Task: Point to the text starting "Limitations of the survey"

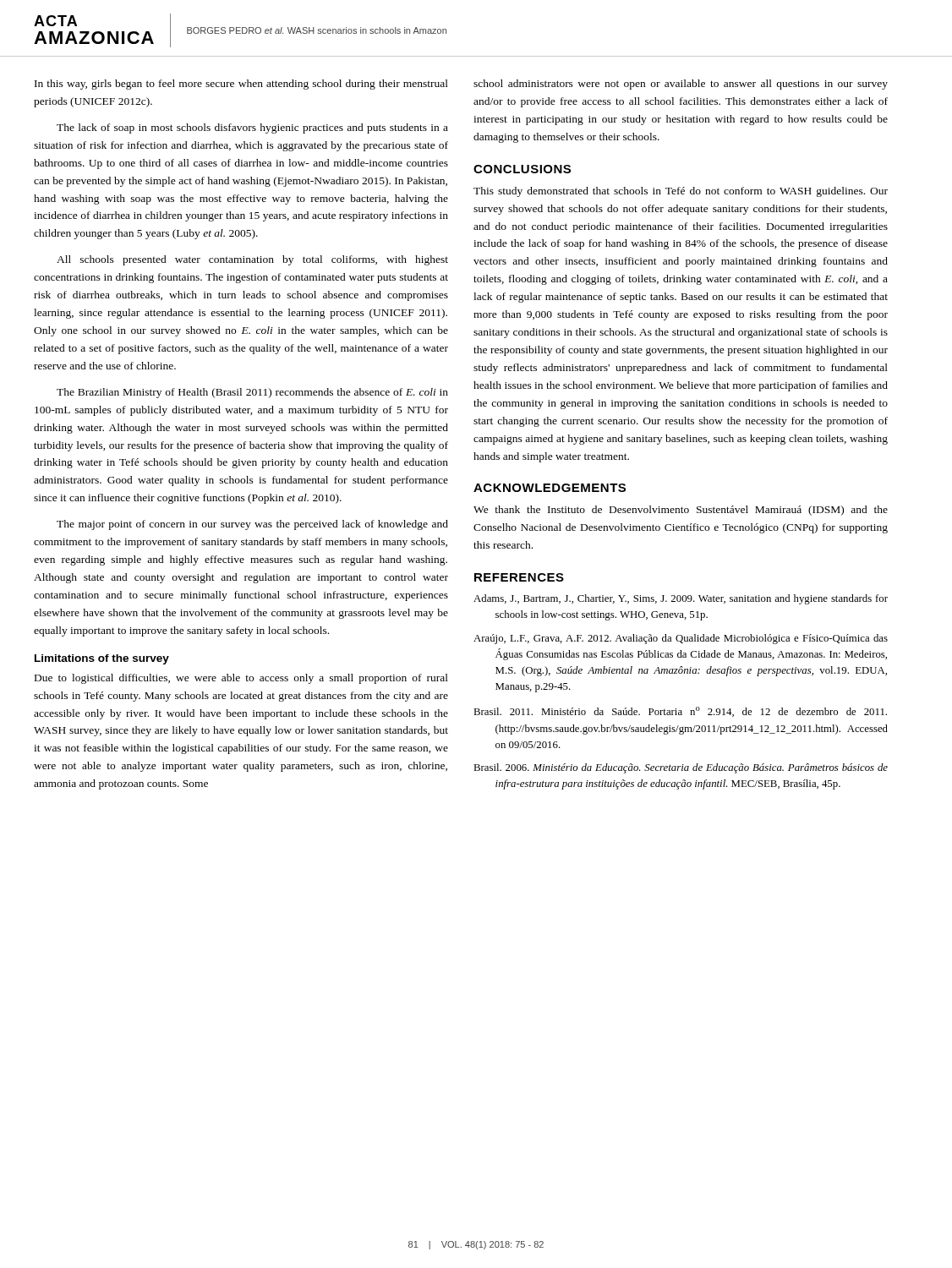Action: 101,658
